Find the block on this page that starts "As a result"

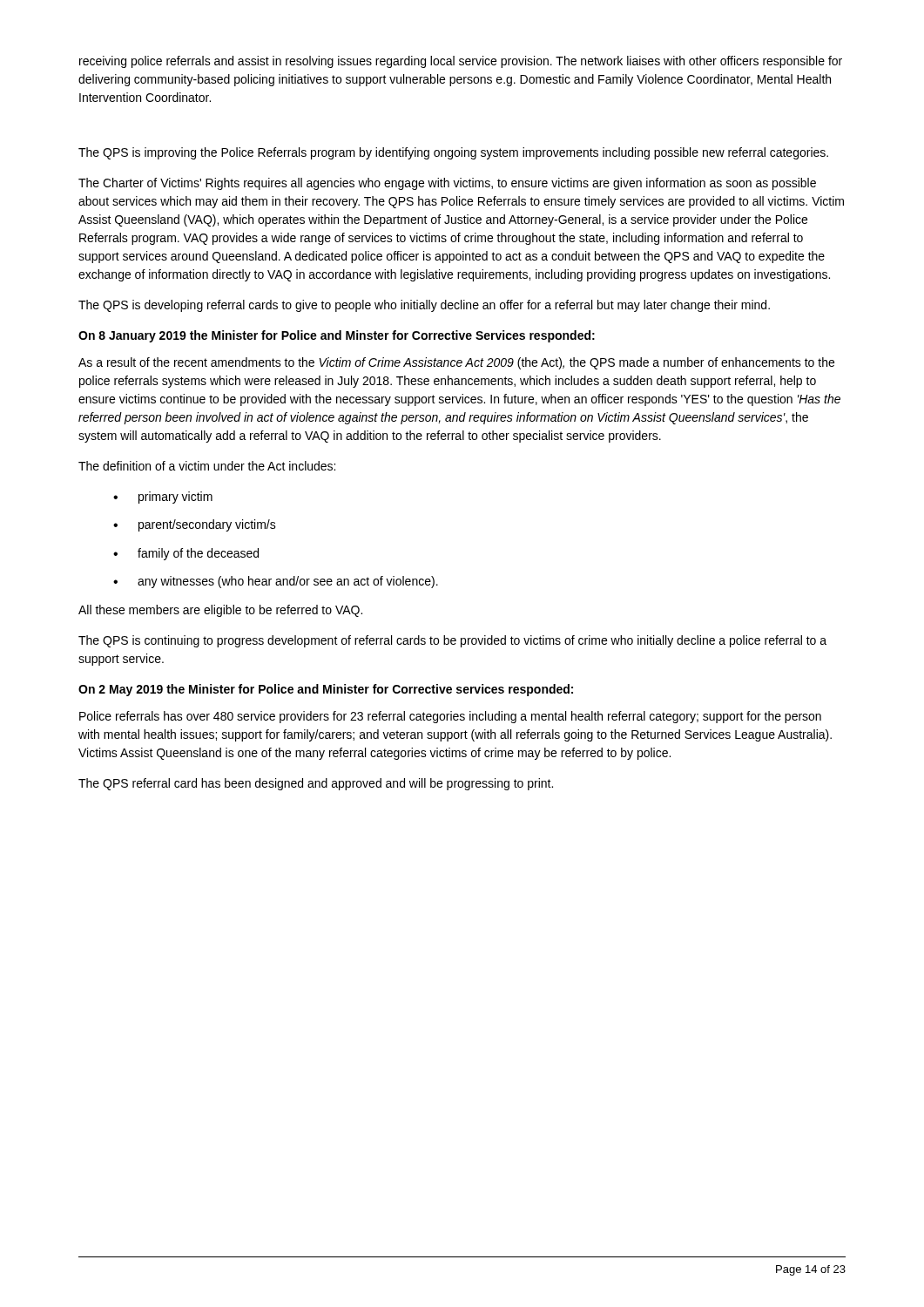460,399
